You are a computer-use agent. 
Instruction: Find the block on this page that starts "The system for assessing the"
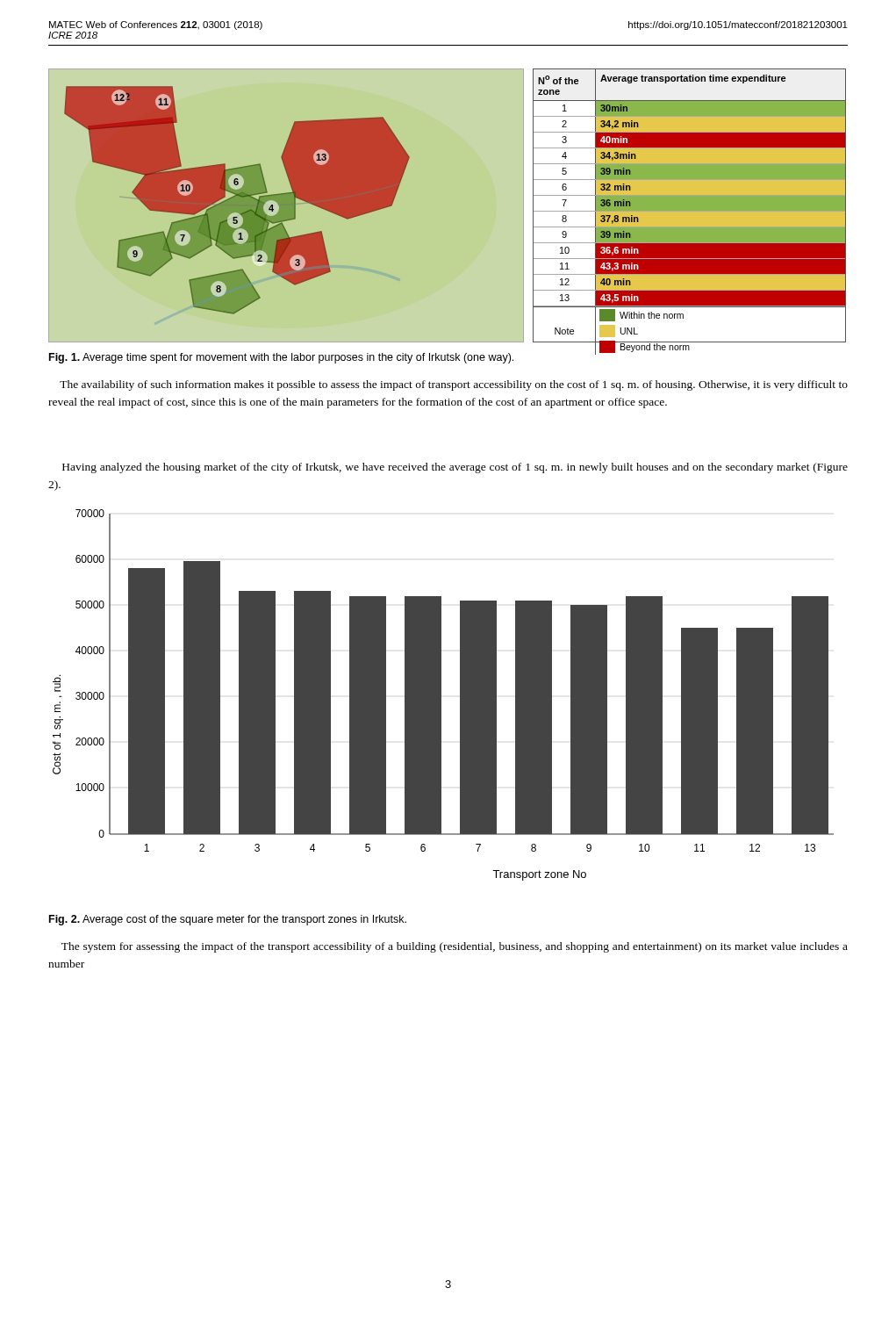coord(448,955)
